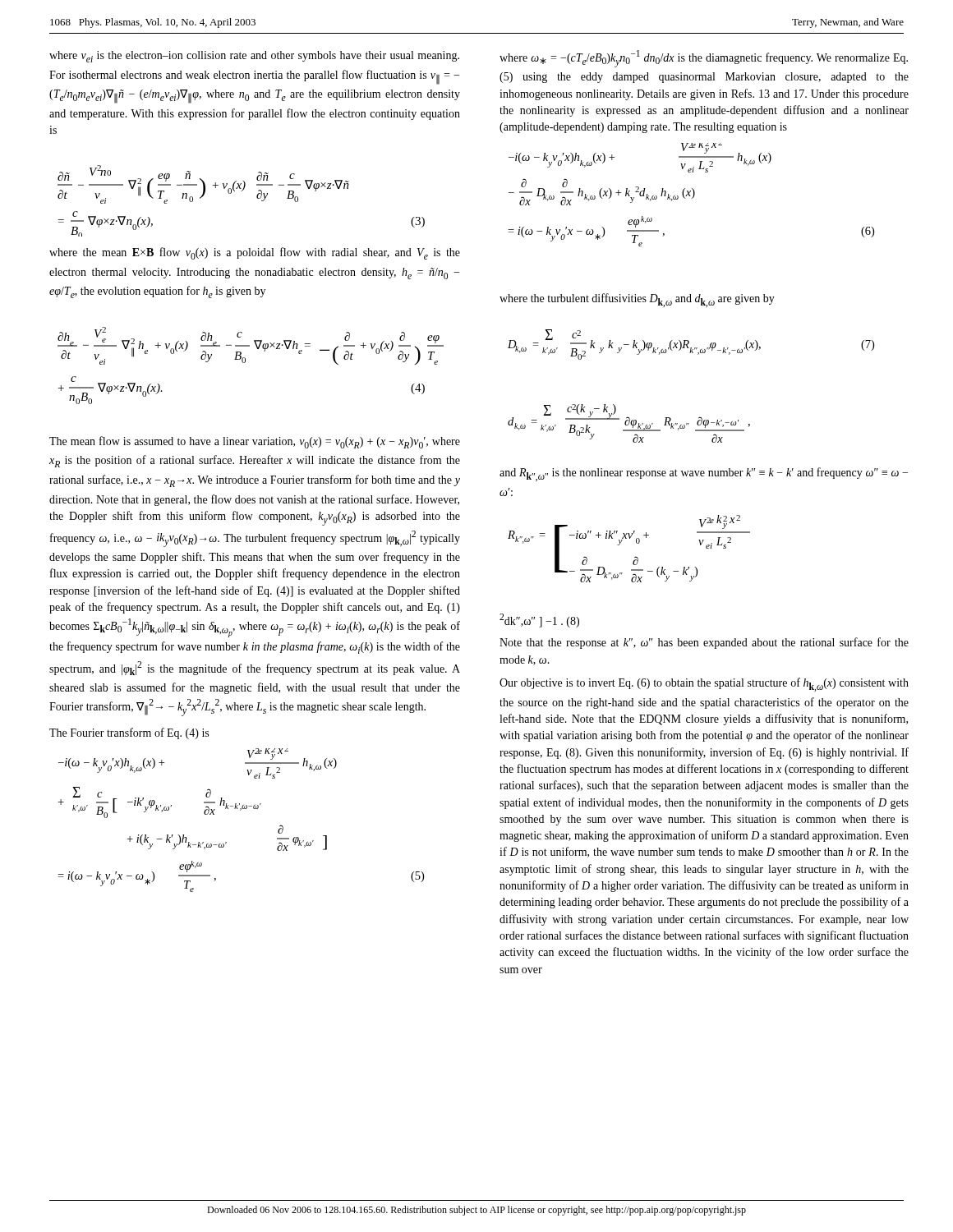
Task: Click on the formula with the text "∂he ∂t − V2e νei ∇2∥"
Action: [x=251, y=367]
